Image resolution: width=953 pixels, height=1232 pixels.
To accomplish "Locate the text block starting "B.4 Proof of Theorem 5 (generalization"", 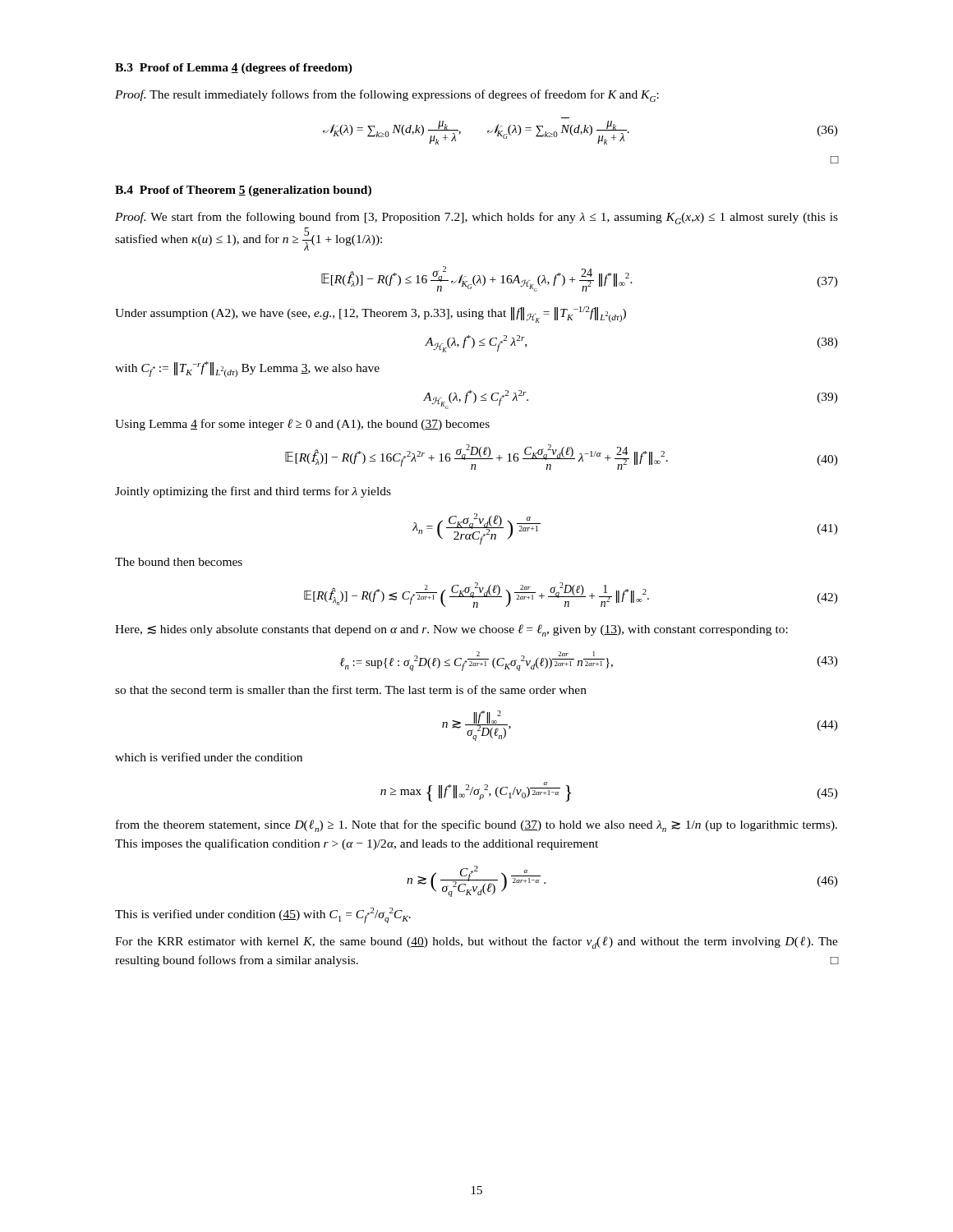I will click(243, 189).
